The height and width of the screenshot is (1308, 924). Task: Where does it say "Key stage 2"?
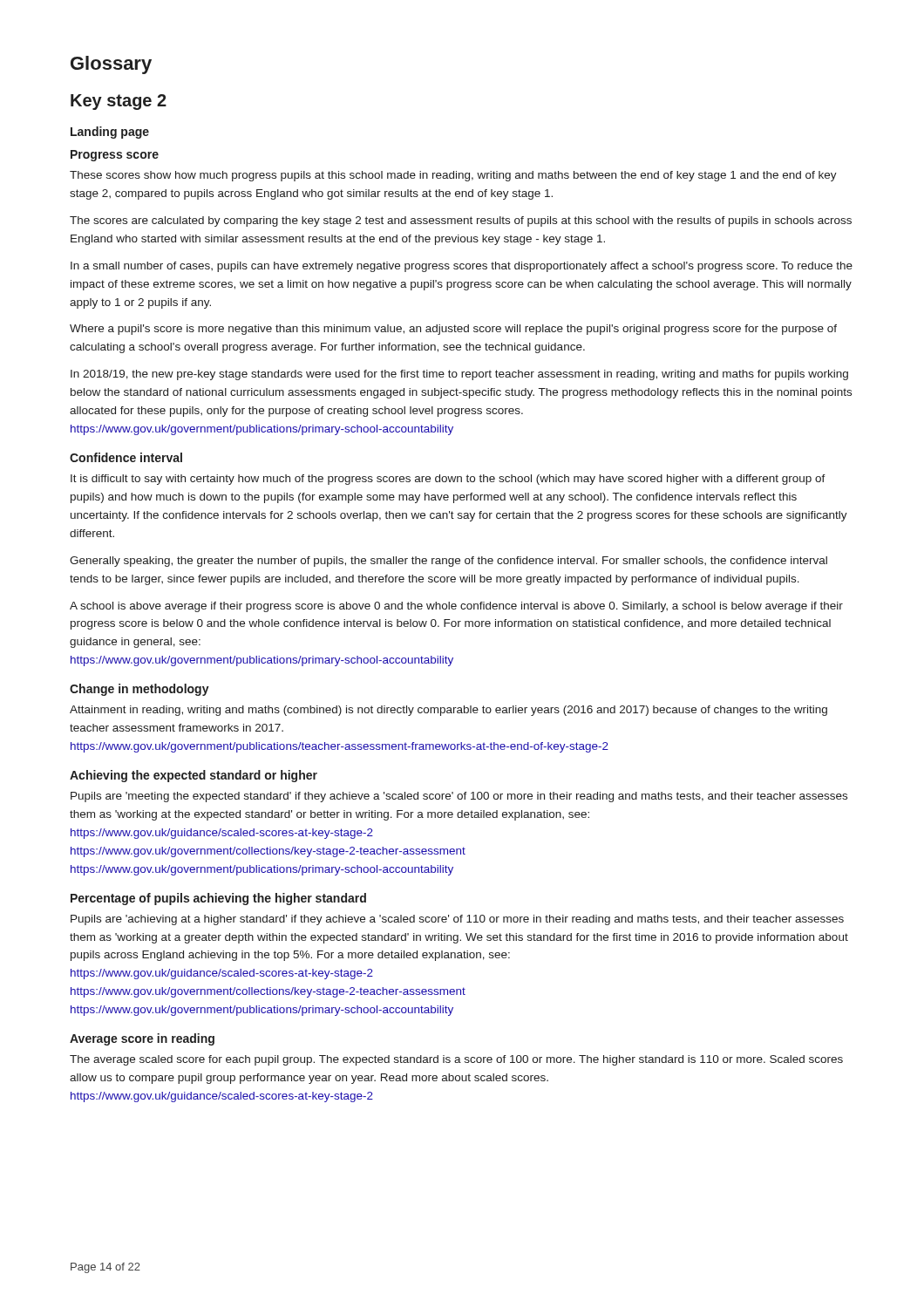[118, 100]
